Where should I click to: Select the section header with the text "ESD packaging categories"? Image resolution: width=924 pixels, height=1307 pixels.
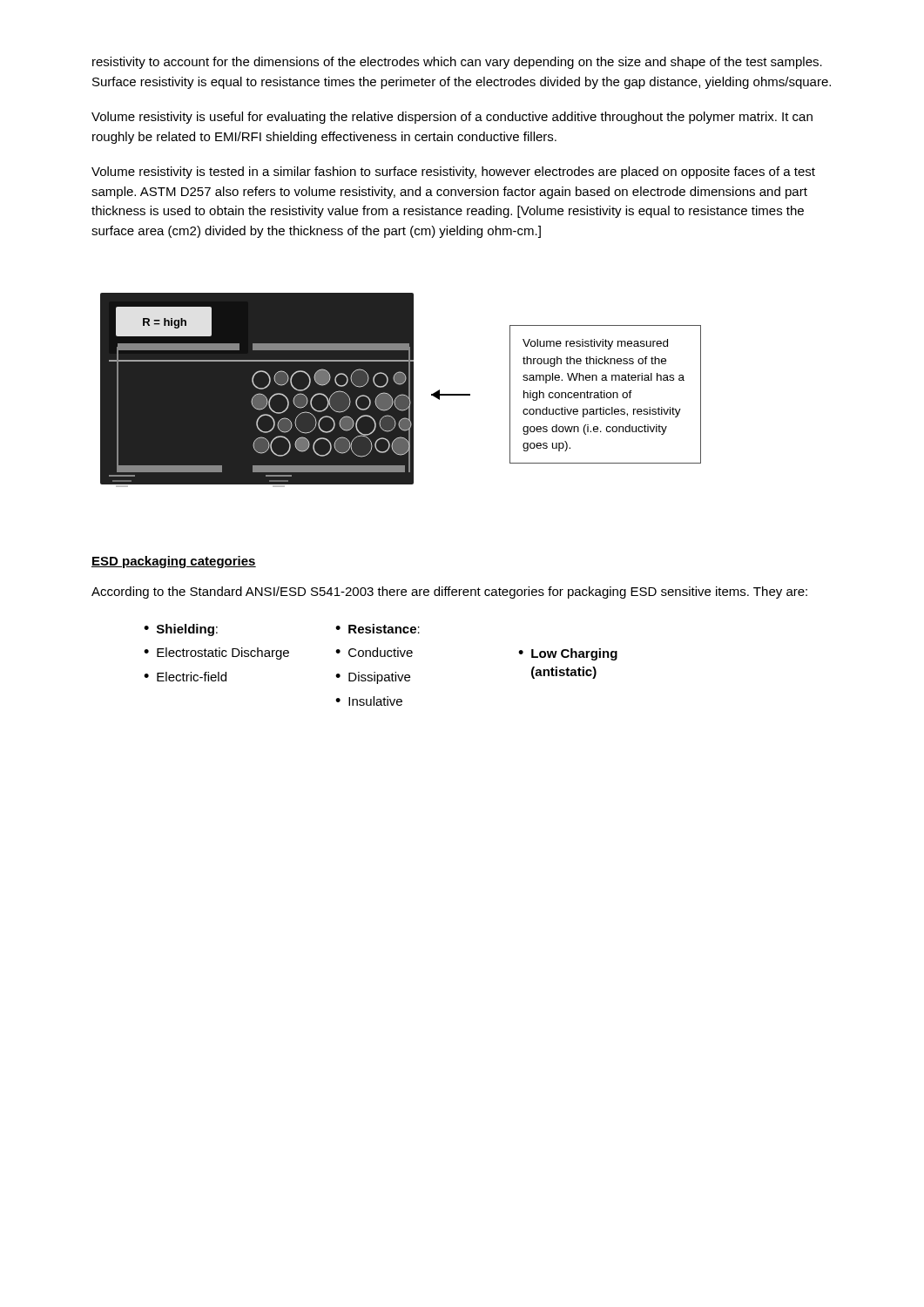coord(173,561)
